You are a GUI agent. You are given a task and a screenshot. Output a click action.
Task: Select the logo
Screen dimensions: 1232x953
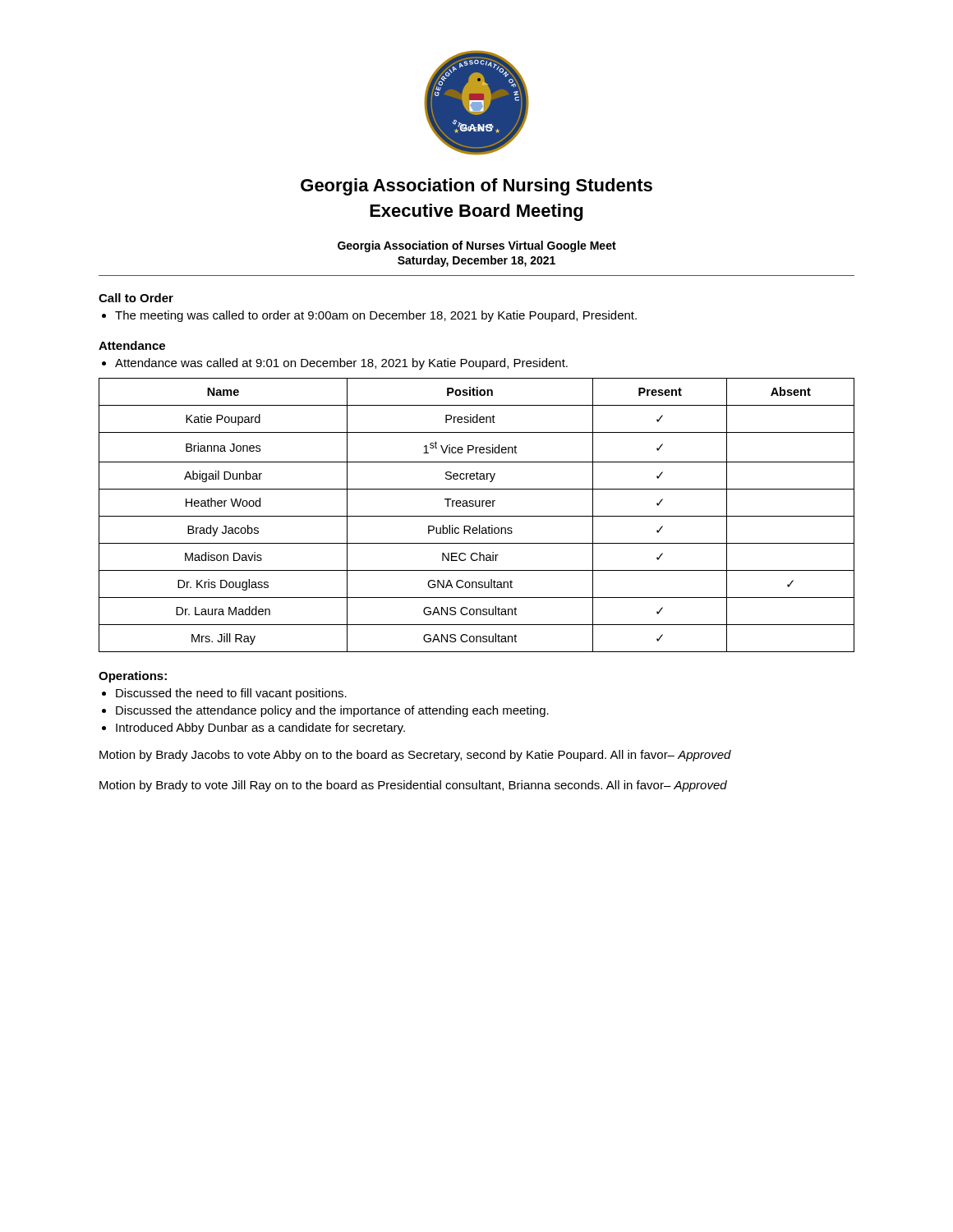(476, 104)
